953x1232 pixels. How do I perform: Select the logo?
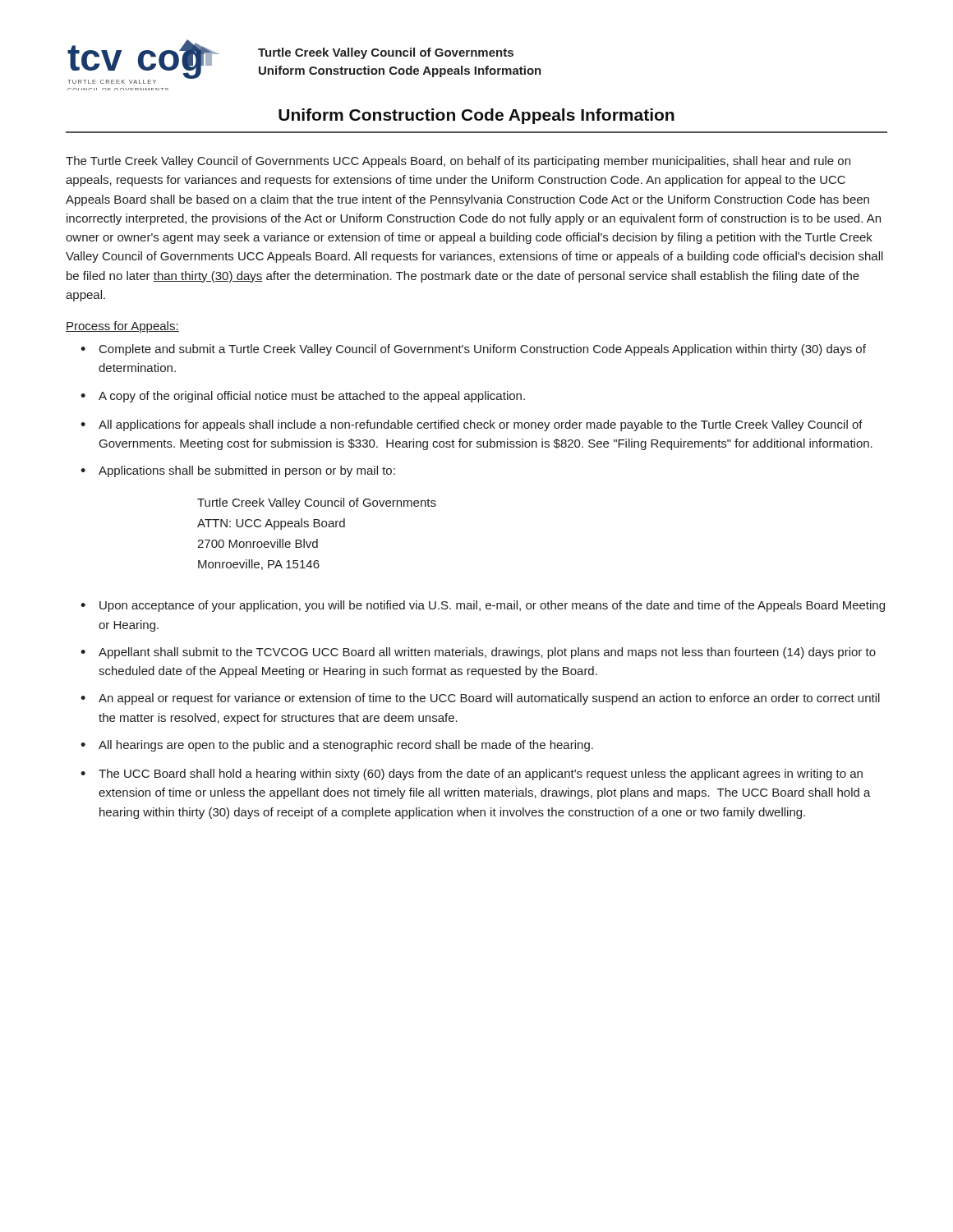click(x=152, y=62)
